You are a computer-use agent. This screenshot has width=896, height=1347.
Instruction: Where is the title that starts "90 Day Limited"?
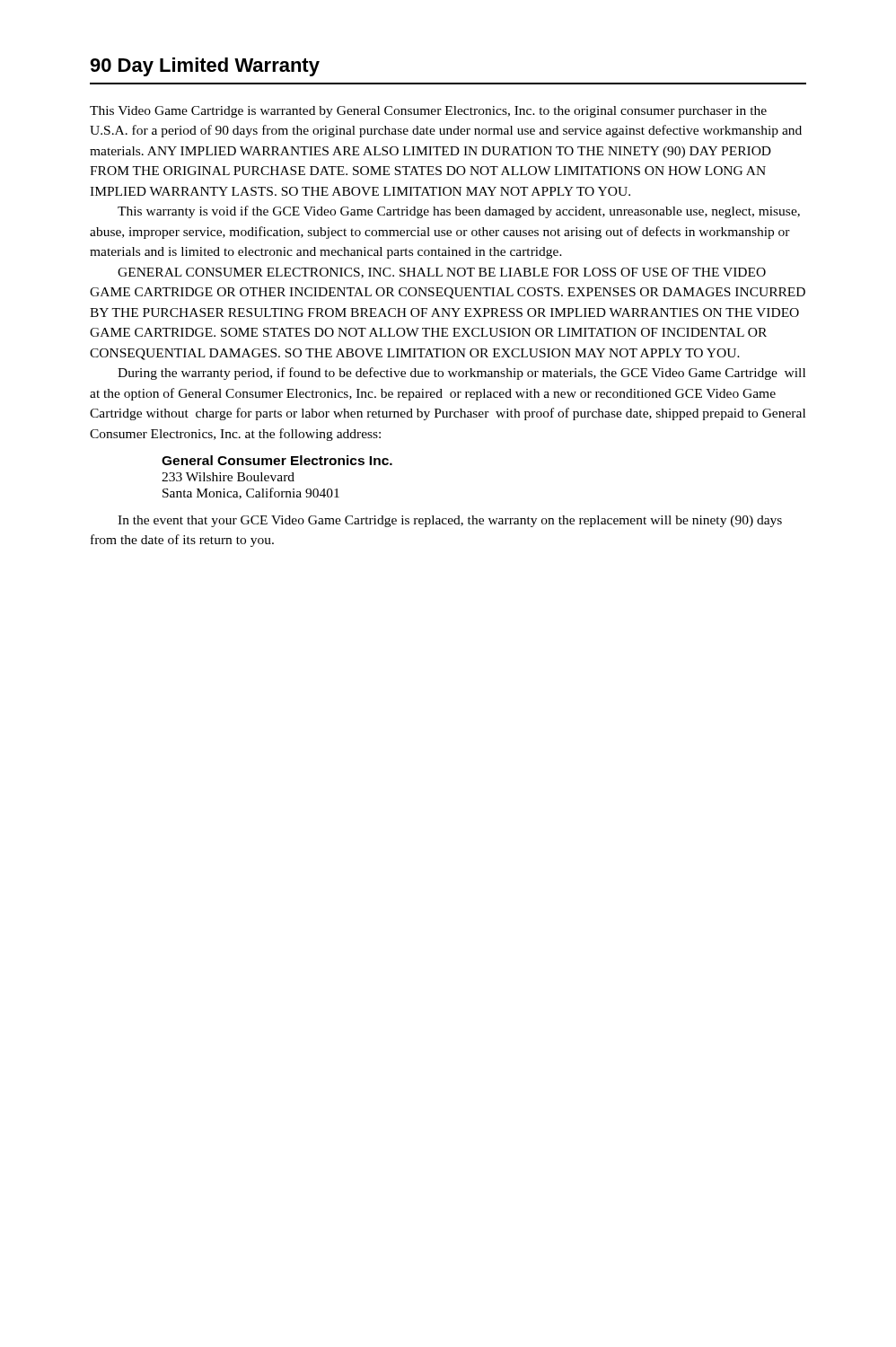tap(205, 67)
